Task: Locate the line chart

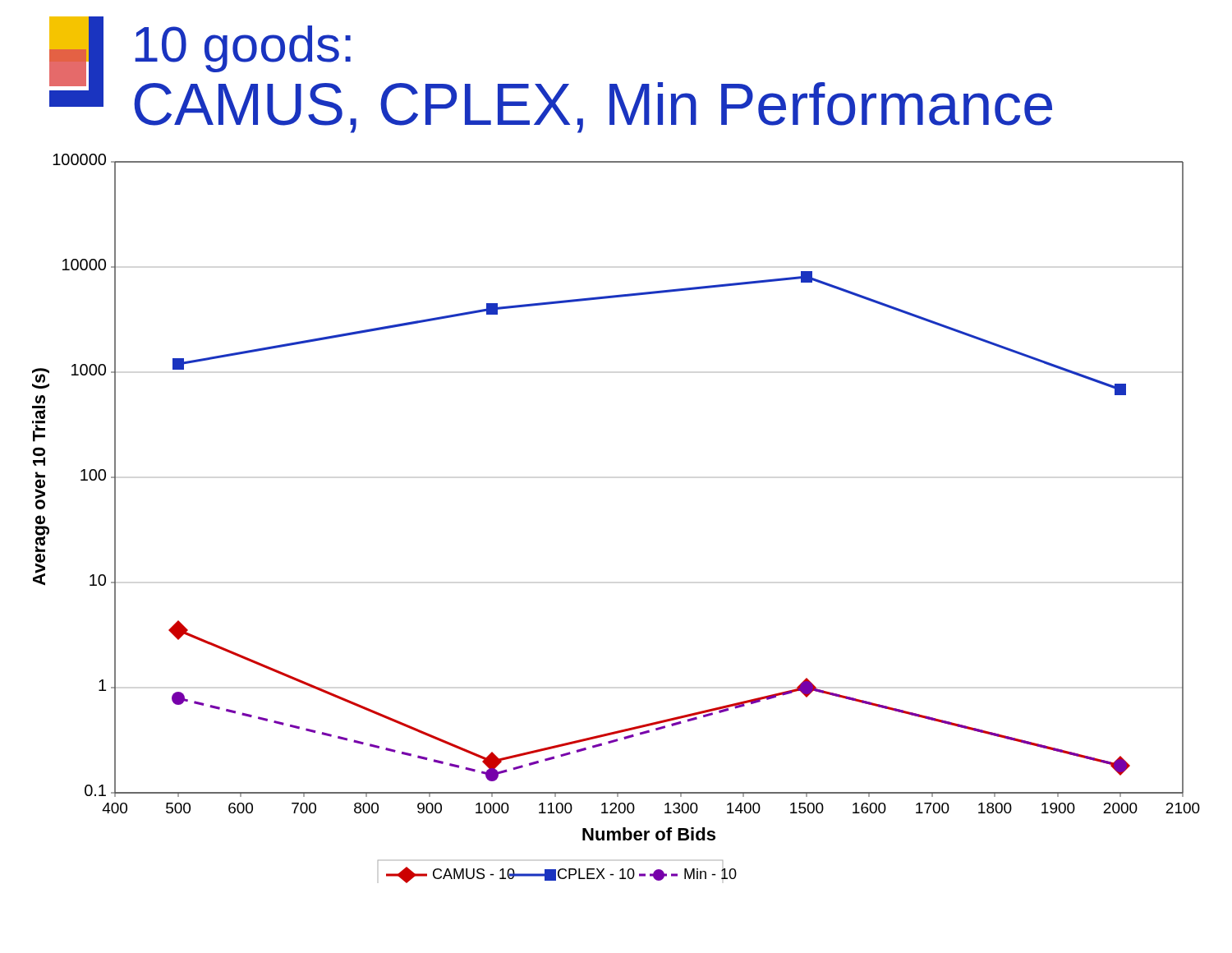Action: pos(620,513)
